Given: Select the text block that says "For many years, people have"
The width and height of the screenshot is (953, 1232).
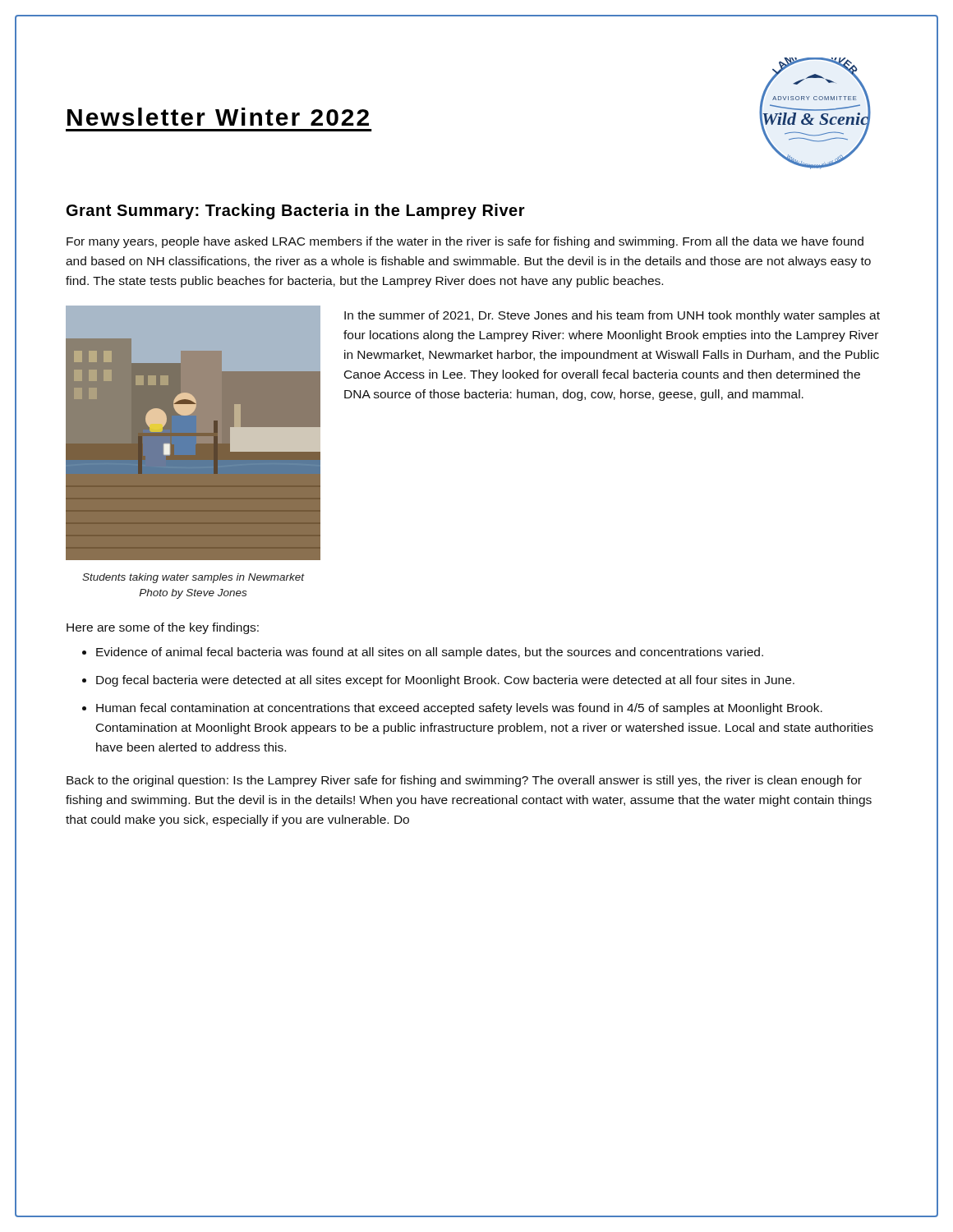Looking at the screenshot, I should tap(468, 261).
